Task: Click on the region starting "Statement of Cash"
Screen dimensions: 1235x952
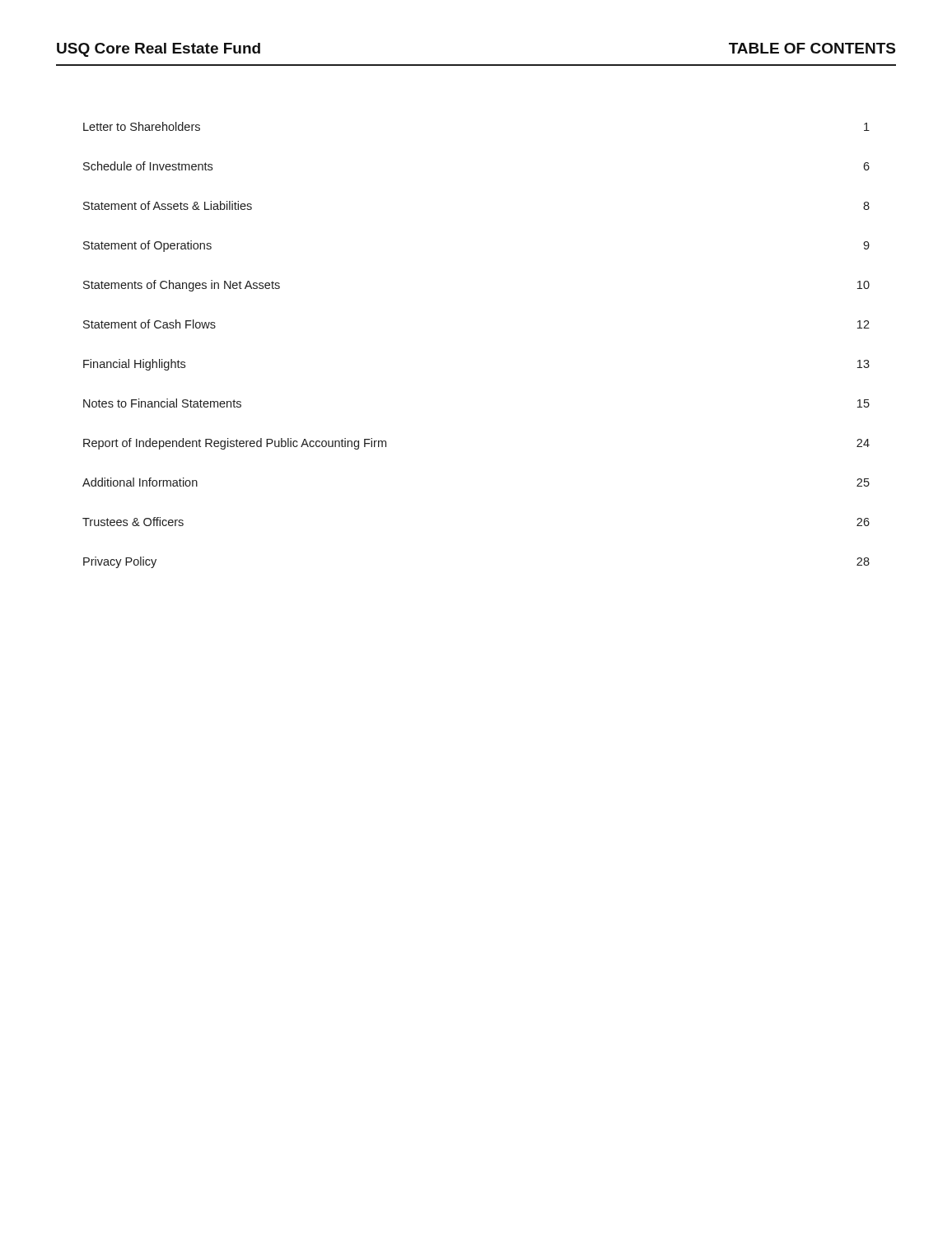Action: tap(145, 324)
